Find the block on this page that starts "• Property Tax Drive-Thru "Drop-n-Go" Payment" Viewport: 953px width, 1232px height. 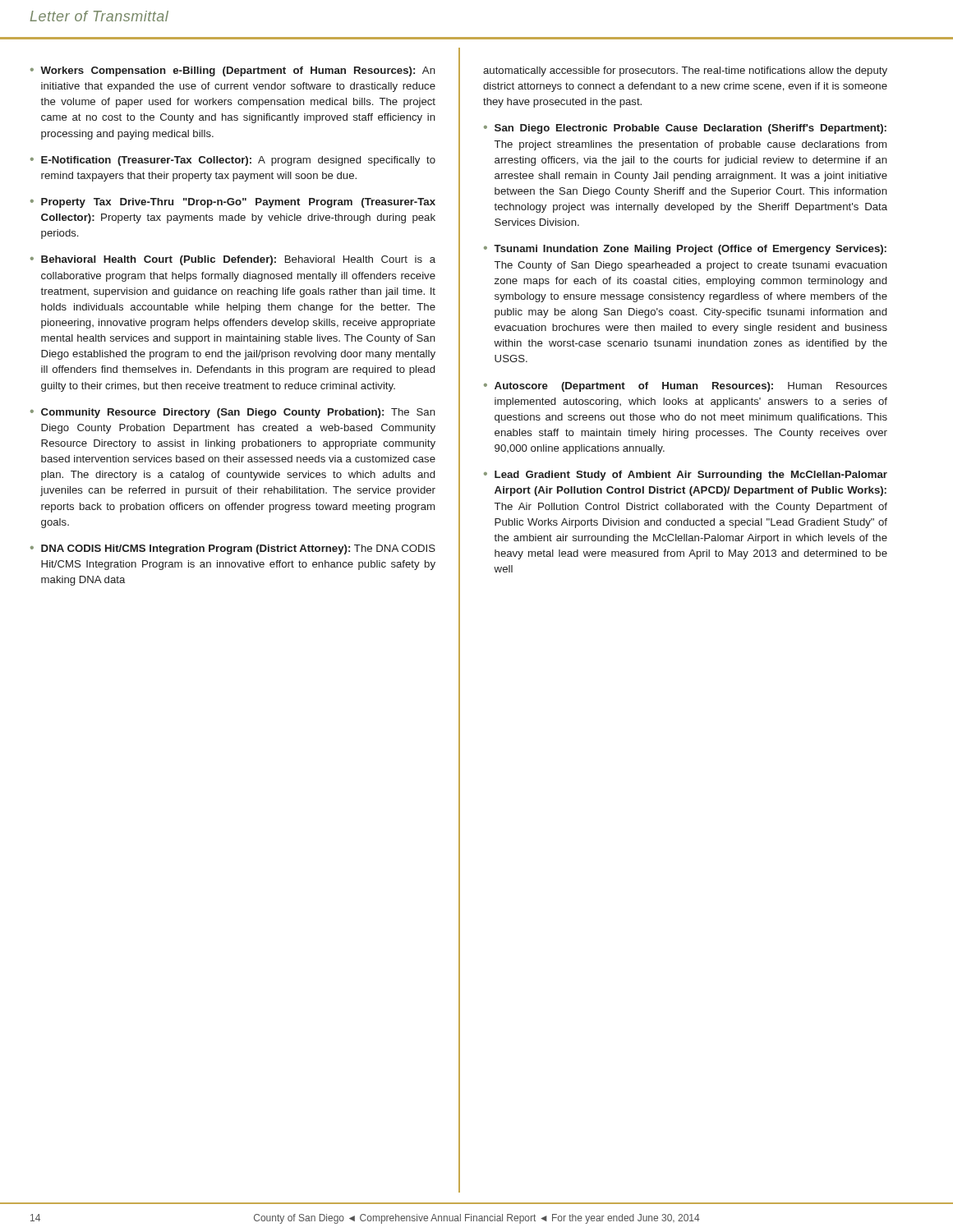tap(232, 217)
